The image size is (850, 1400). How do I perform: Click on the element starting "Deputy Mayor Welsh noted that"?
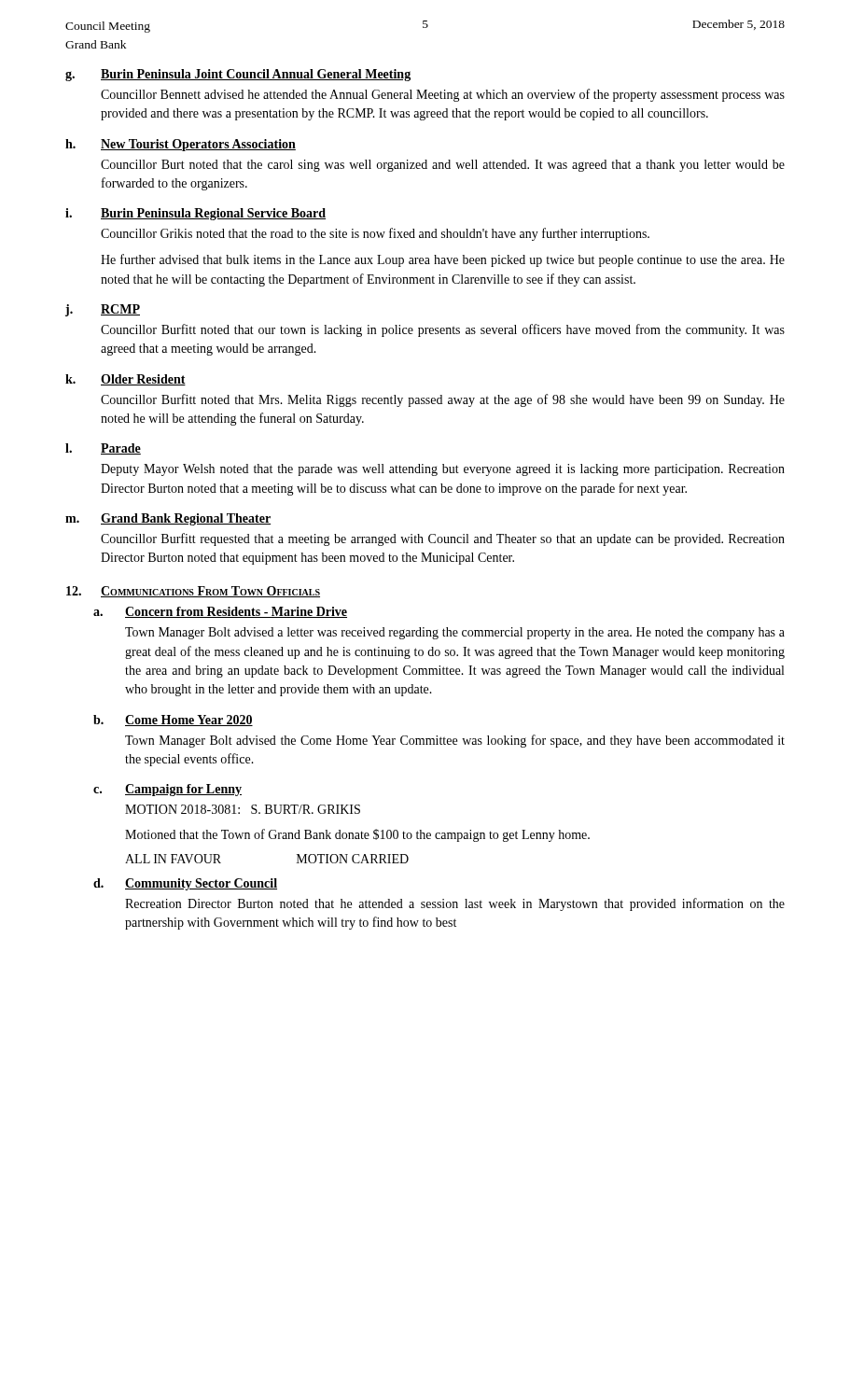pos(443,479)
